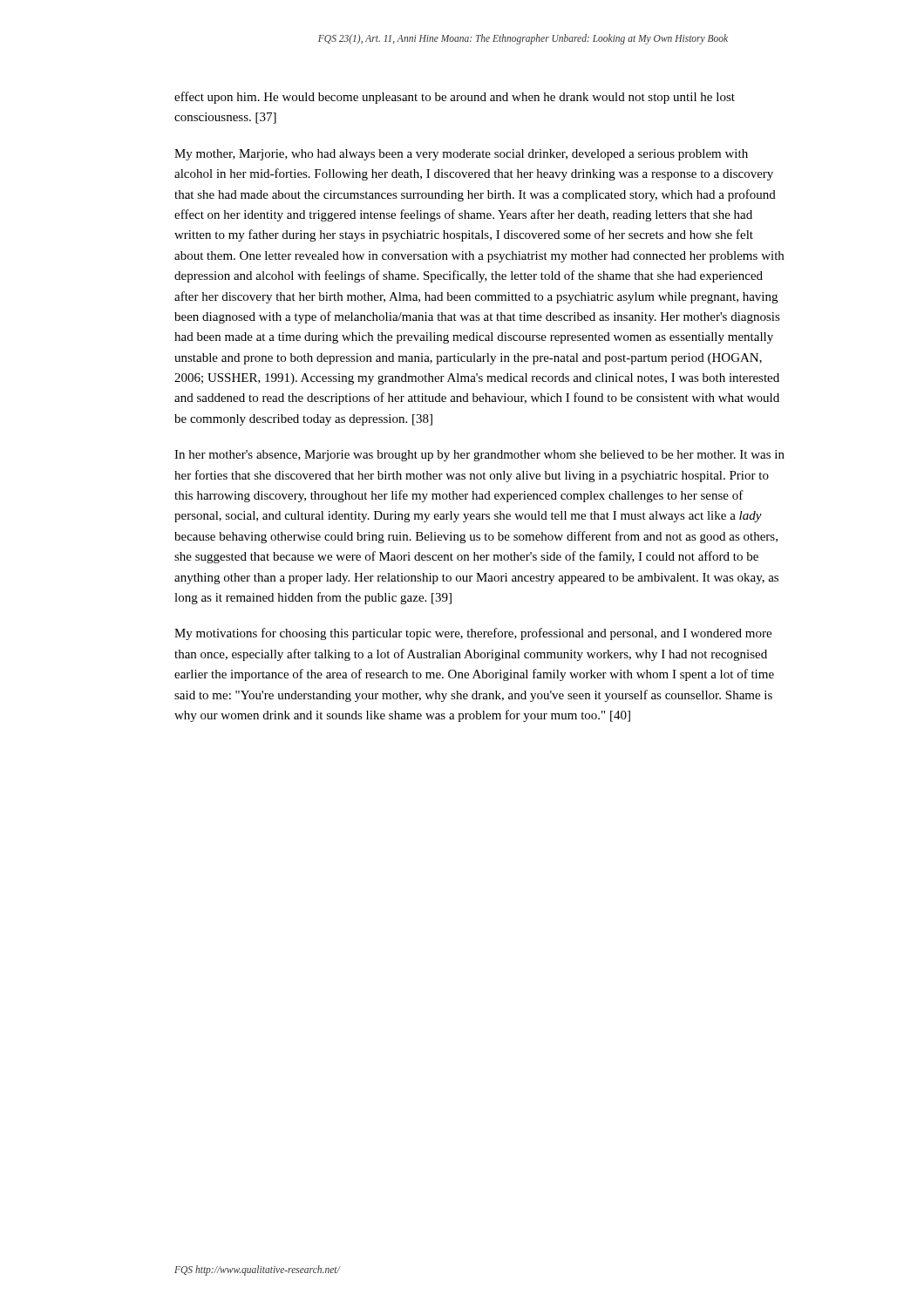Locate the text block that reads "effect upon him. He"
Image resolution: width=924 pixels, height=1308 pixels.
click(455, 107)
